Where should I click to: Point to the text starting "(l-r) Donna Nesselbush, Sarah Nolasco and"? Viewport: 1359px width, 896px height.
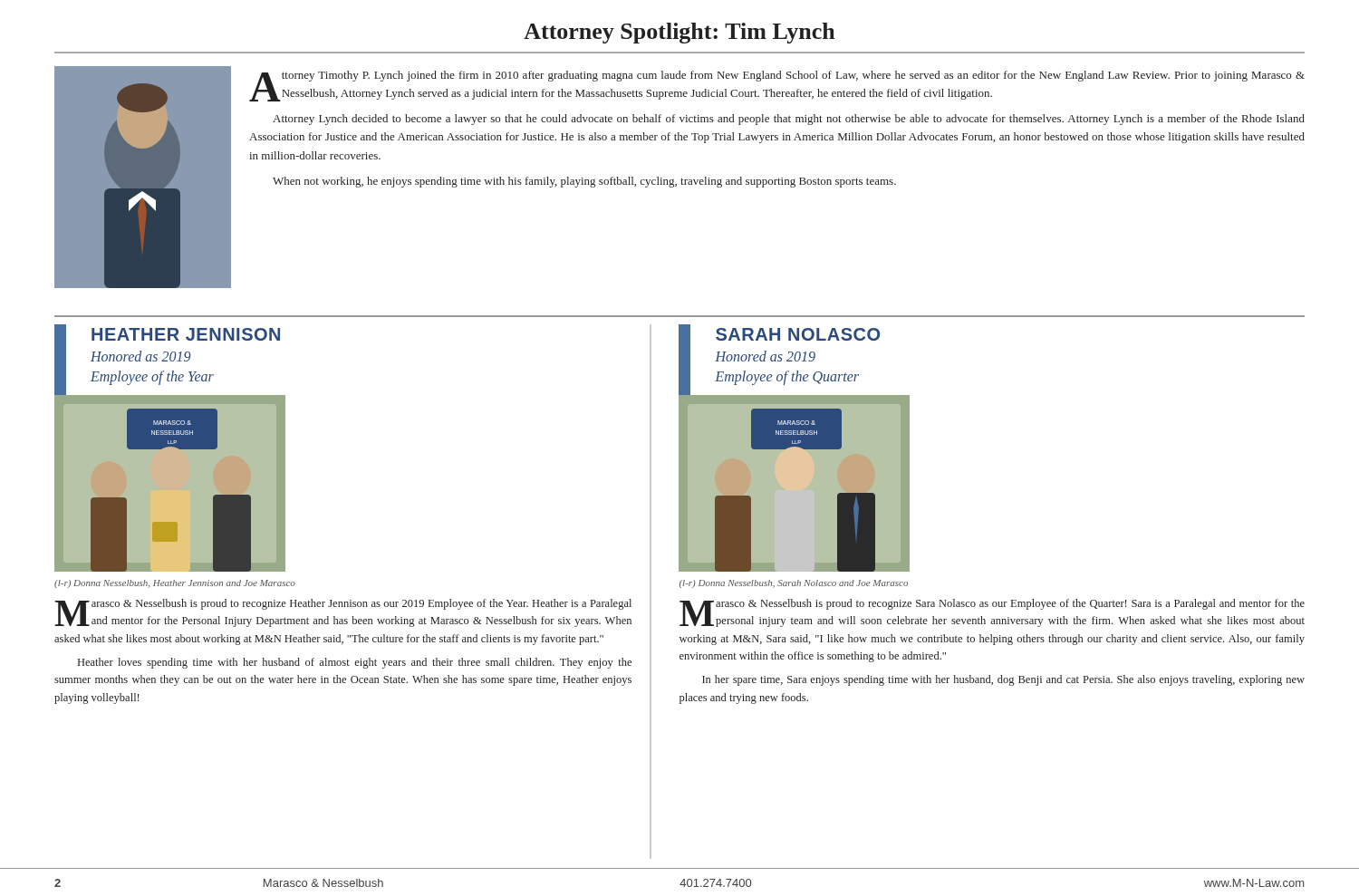794,582
